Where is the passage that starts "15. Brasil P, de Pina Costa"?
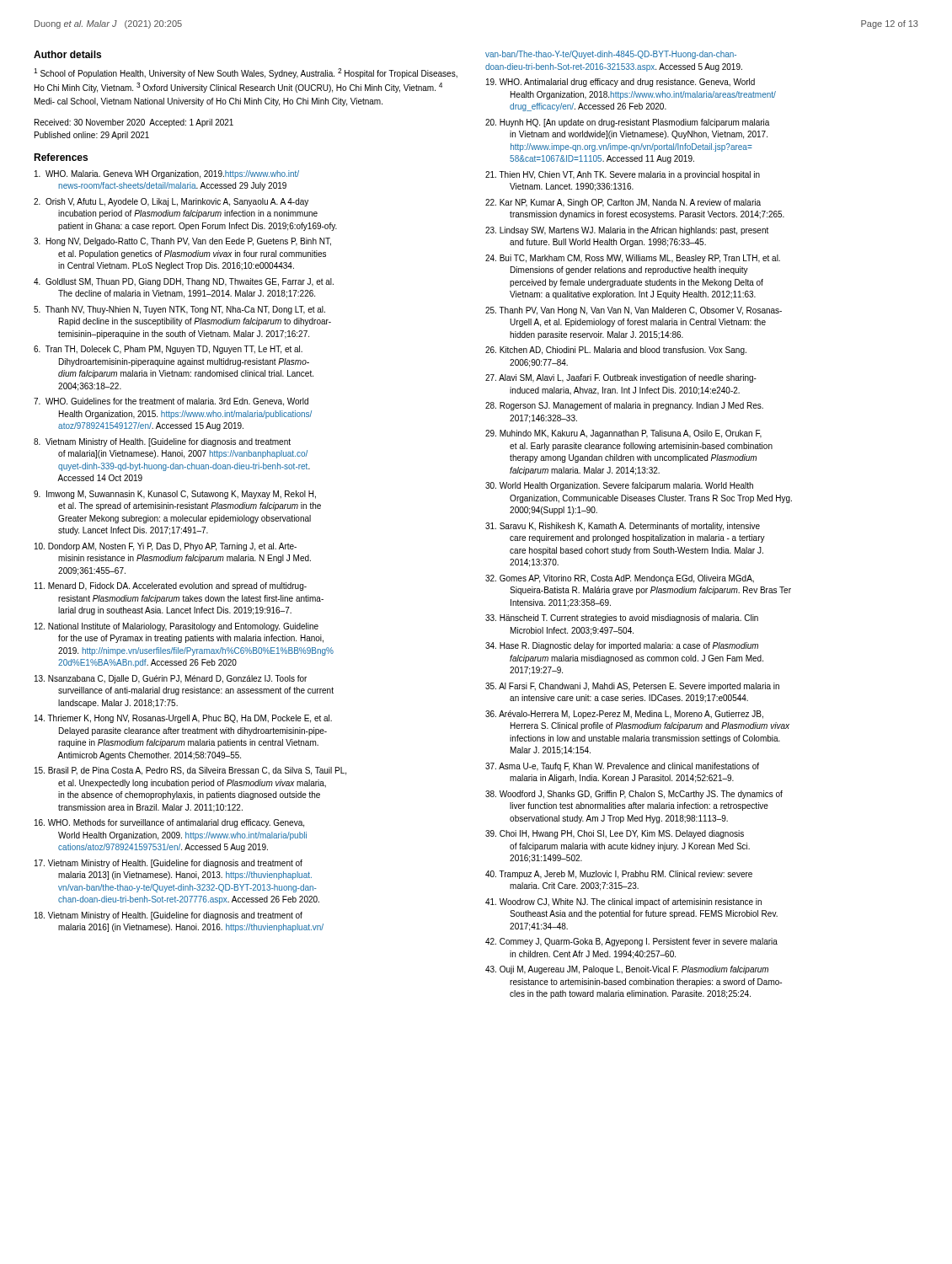This screenshot has width=952, height=1264. coord(190,789)
